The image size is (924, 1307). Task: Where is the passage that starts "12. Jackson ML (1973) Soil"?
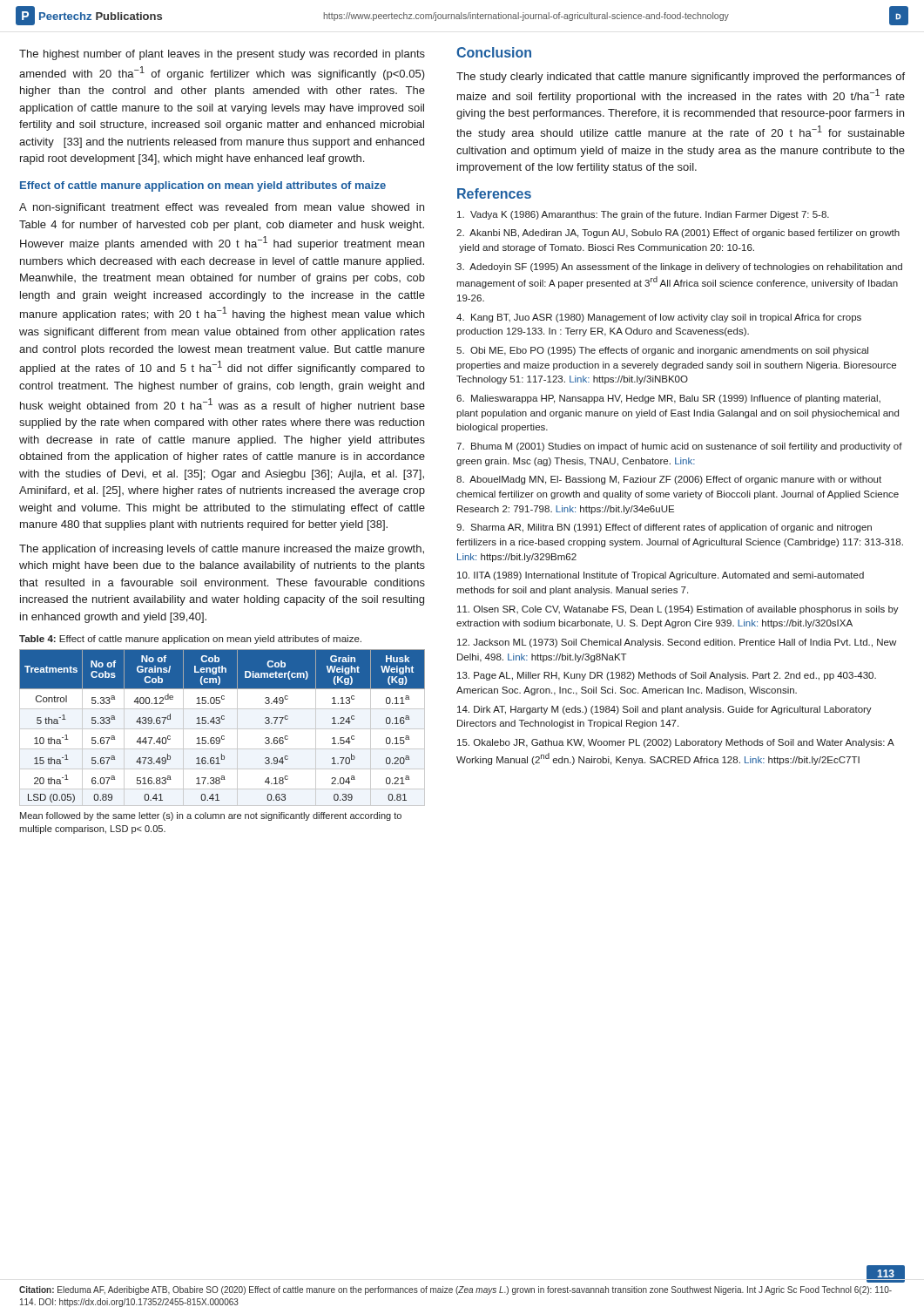(676, 649)
